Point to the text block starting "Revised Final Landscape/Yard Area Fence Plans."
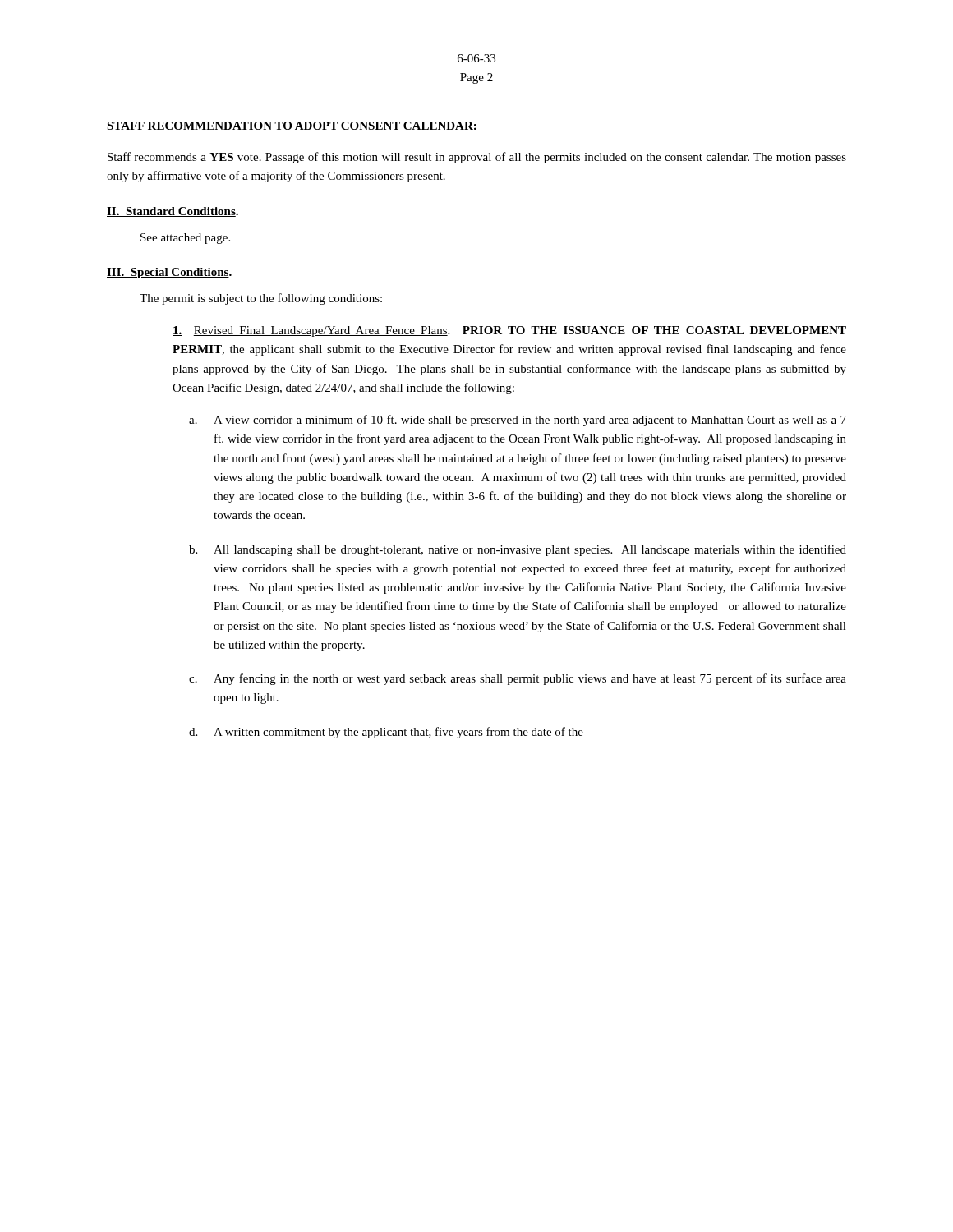The width and height of the screenshot is (953, 1232). 509,359
